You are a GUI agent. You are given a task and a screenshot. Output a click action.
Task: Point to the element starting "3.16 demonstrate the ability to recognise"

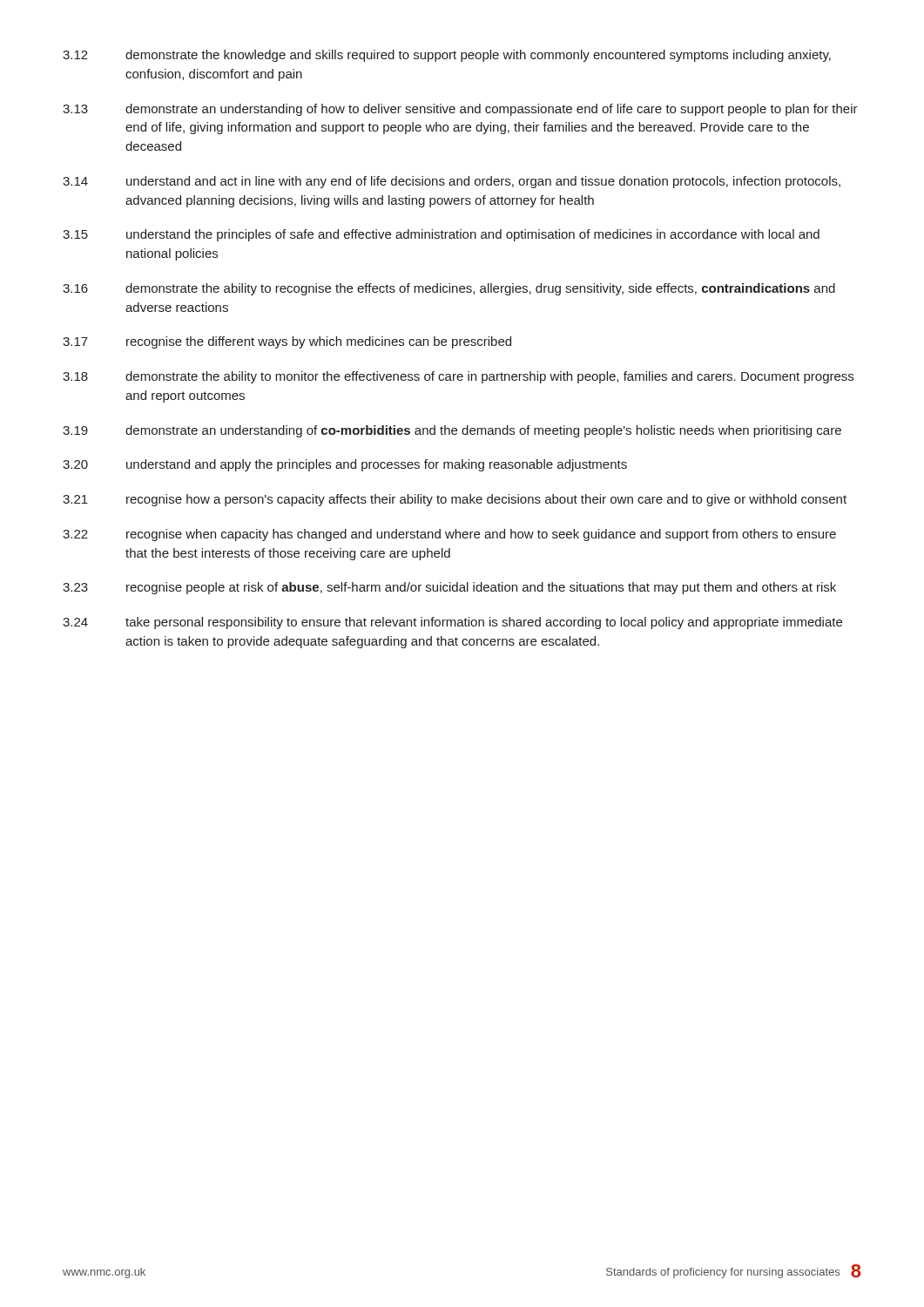point(462,298)
